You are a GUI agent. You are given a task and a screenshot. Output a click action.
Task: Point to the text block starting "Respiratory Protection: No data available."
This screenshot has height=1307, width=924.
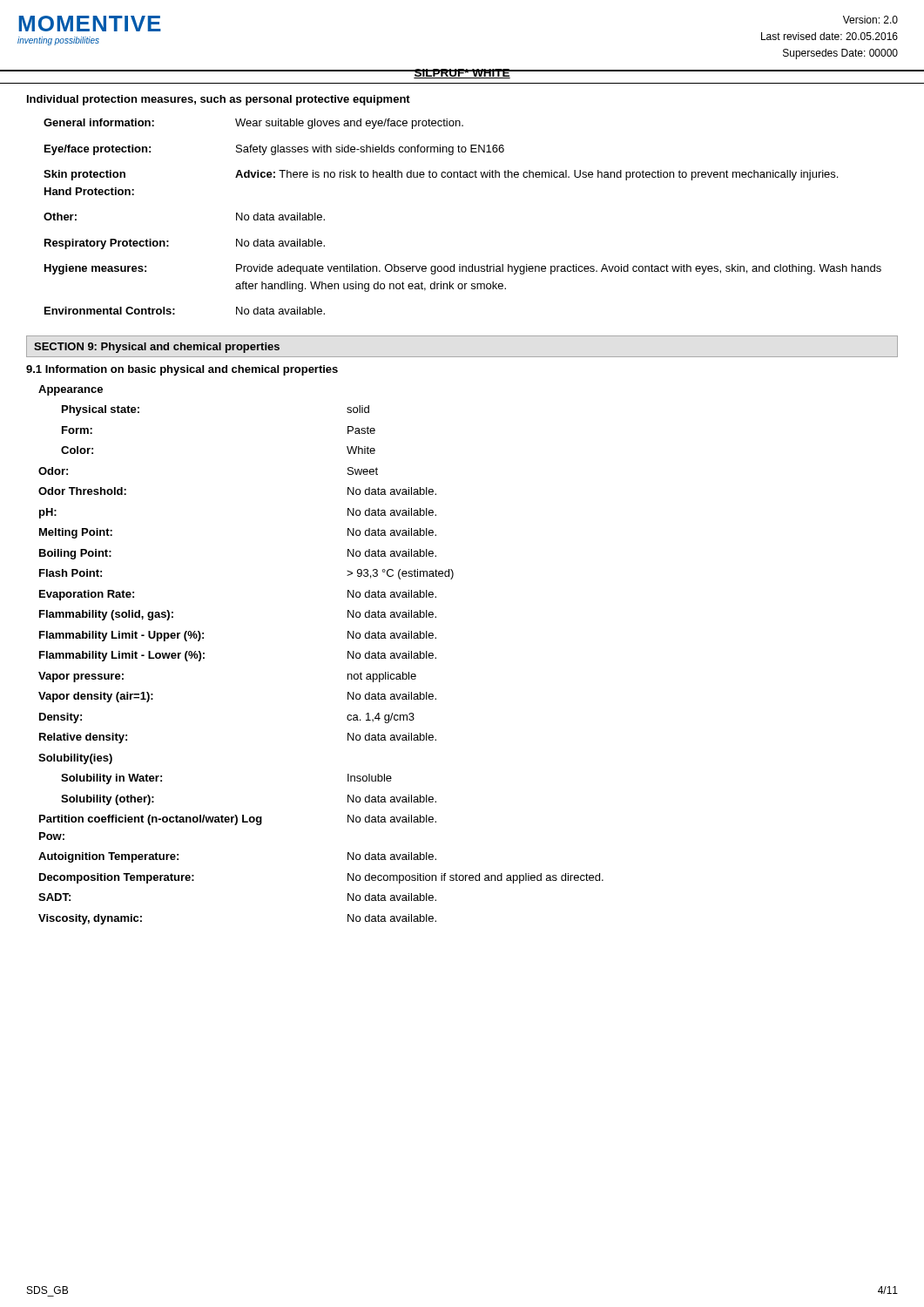point(101,244)
